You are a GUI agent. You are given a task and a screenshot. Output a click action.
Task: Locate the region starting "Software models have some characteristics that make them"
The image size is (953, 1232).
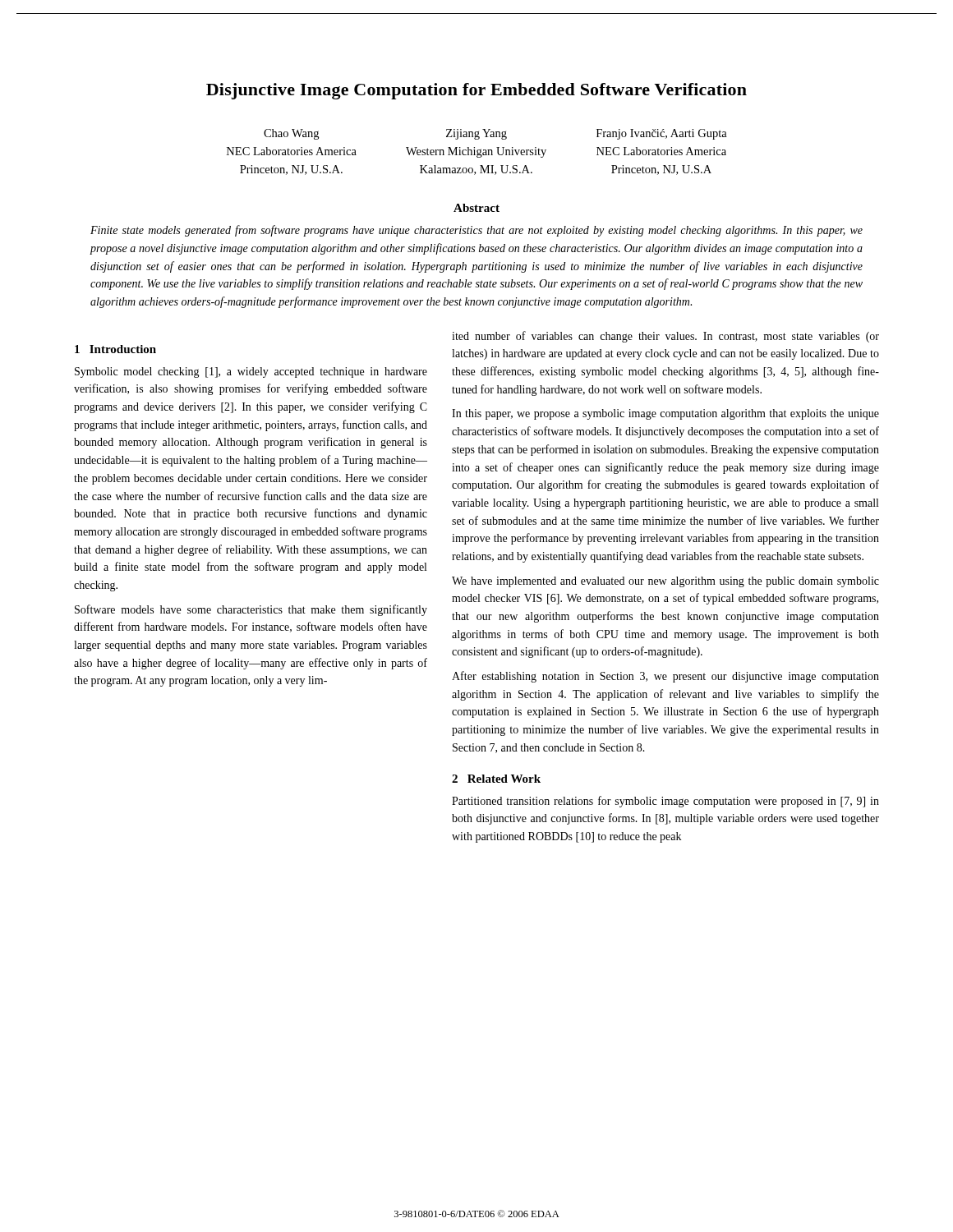coord(251,645)
